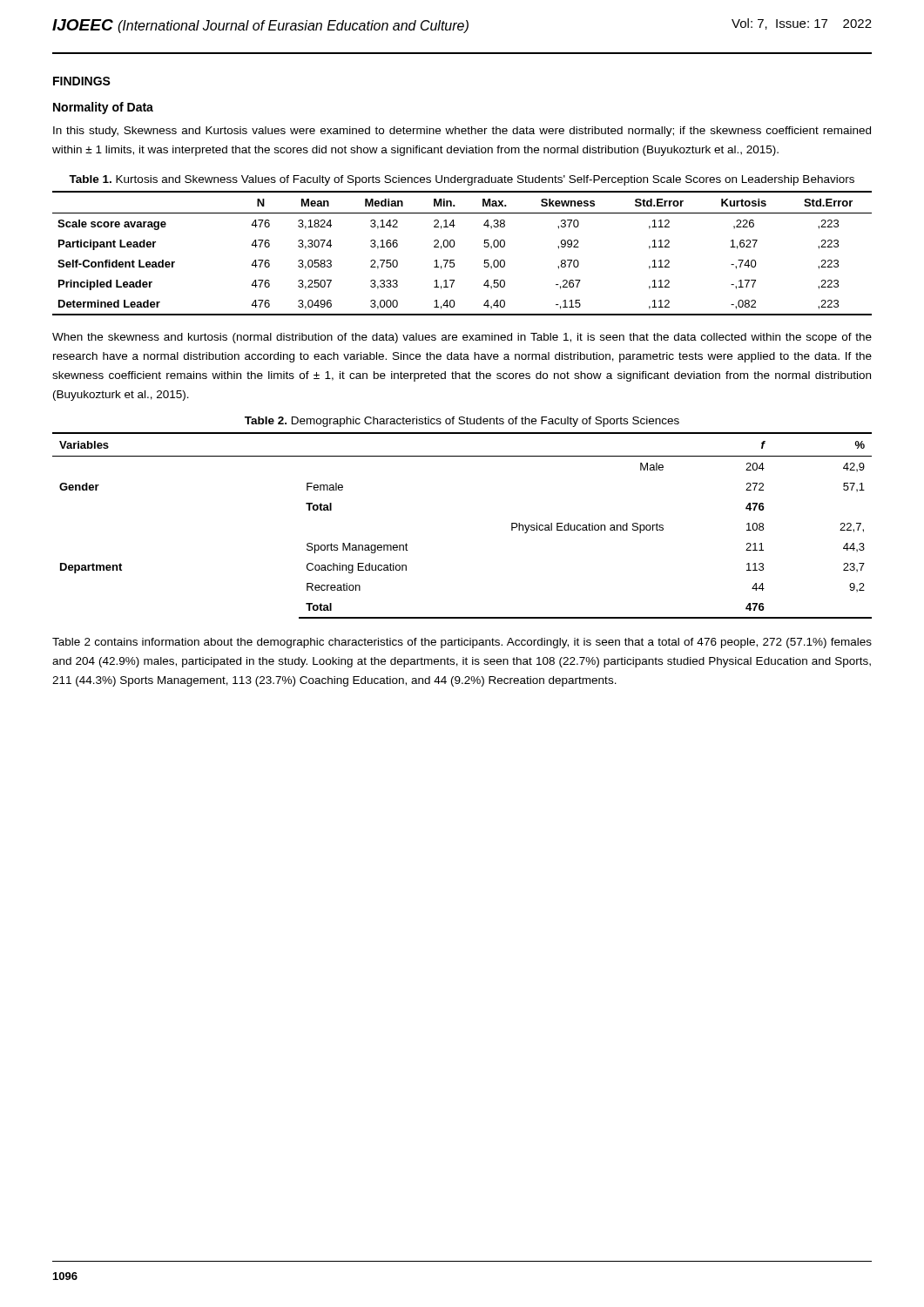
Task: Click on the table containing "Coaching Education"
Action: point(462,525)
